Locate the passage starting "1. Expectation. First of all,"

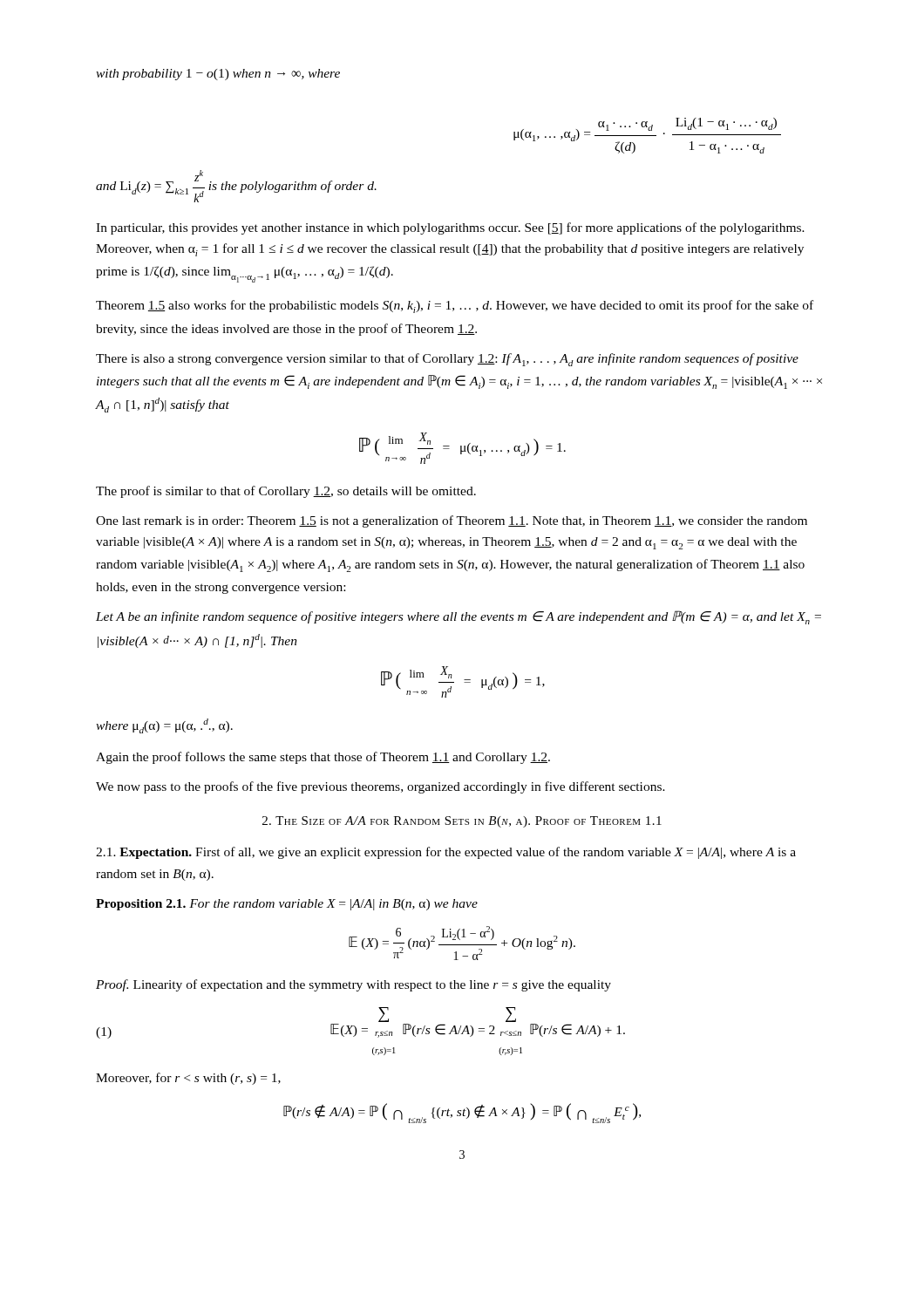[x=446, y=862]
